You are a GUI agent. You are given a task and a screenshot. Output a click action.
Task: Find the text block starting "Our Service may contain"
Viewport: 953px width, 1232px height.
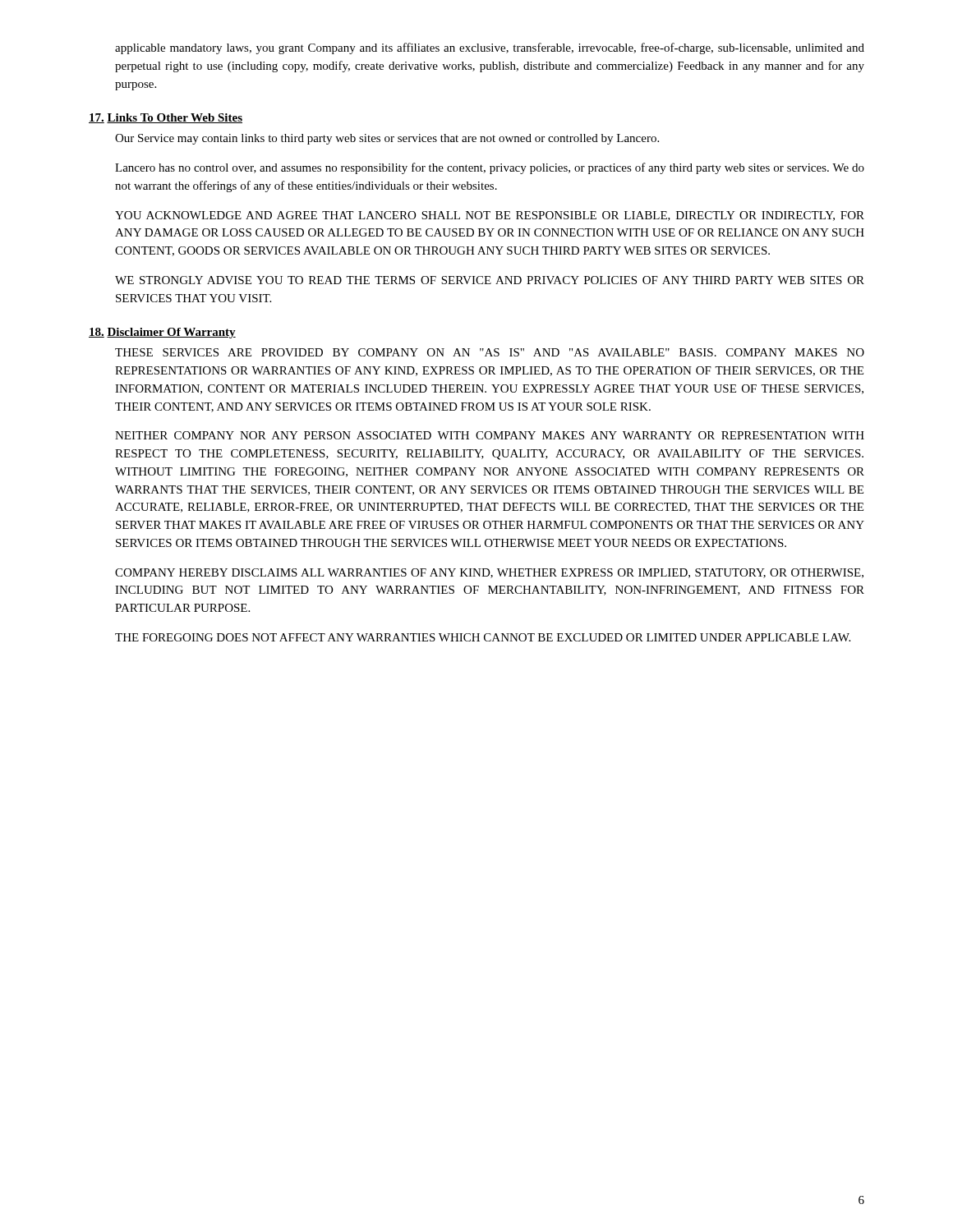490,139
